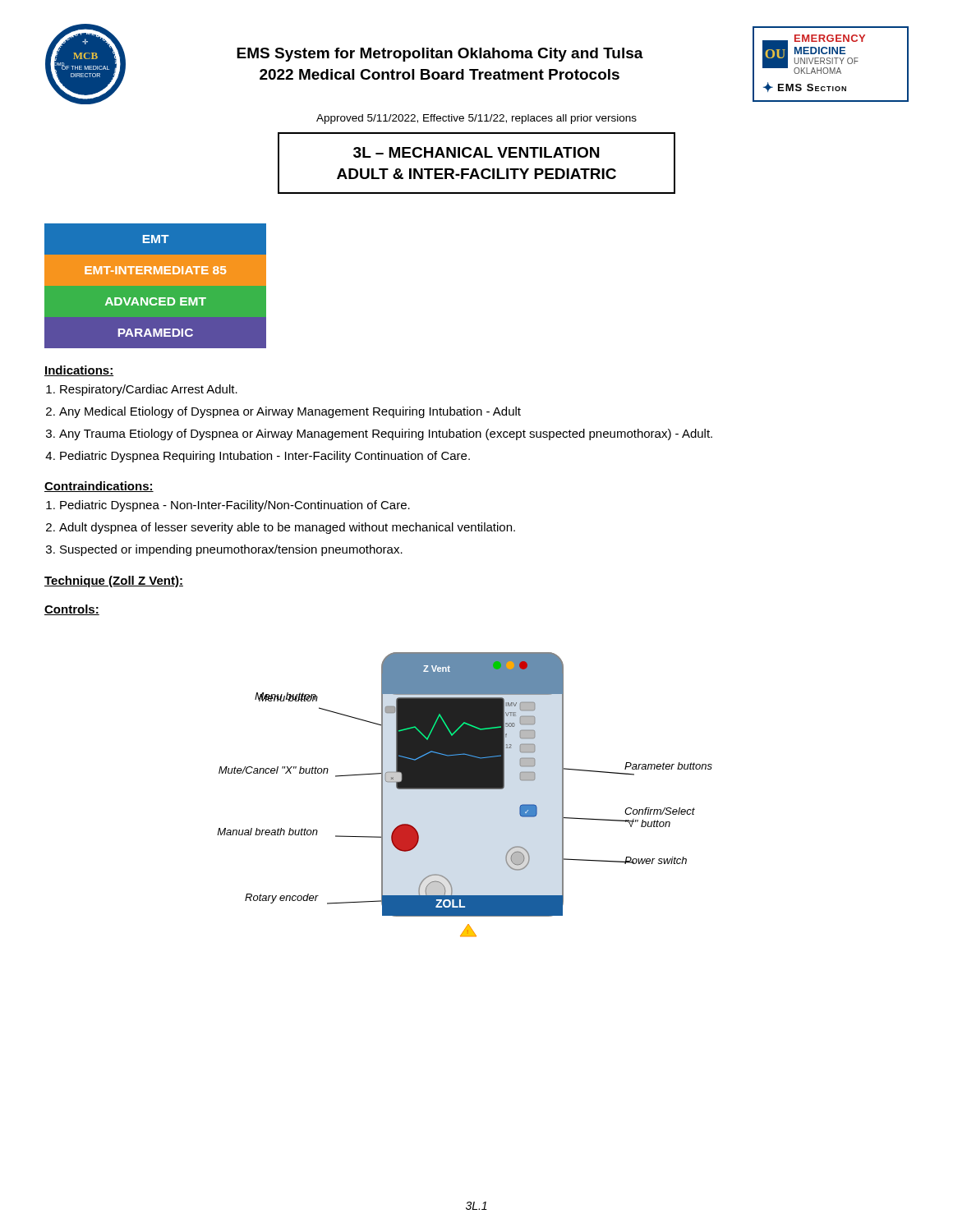The height and width of the screenshot is (1232, 953).
Task: Navigate to the region starting "ADVANCED EMT"
Action: [155, 301]
